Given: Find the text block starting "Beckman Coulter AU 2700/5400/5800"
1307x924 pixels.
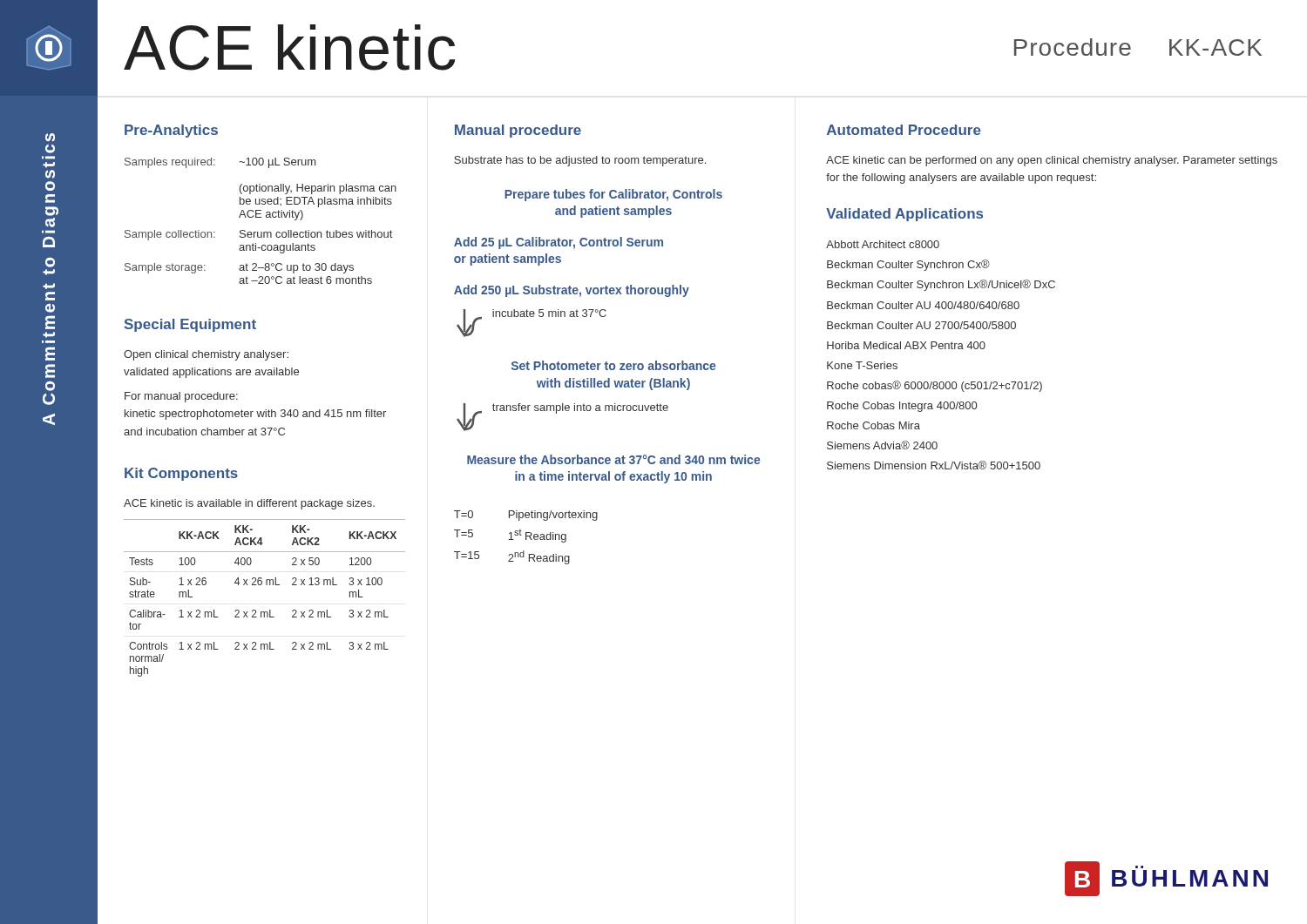Looking at the screenshot, I should pyautogui.click(x=921, y=325).
